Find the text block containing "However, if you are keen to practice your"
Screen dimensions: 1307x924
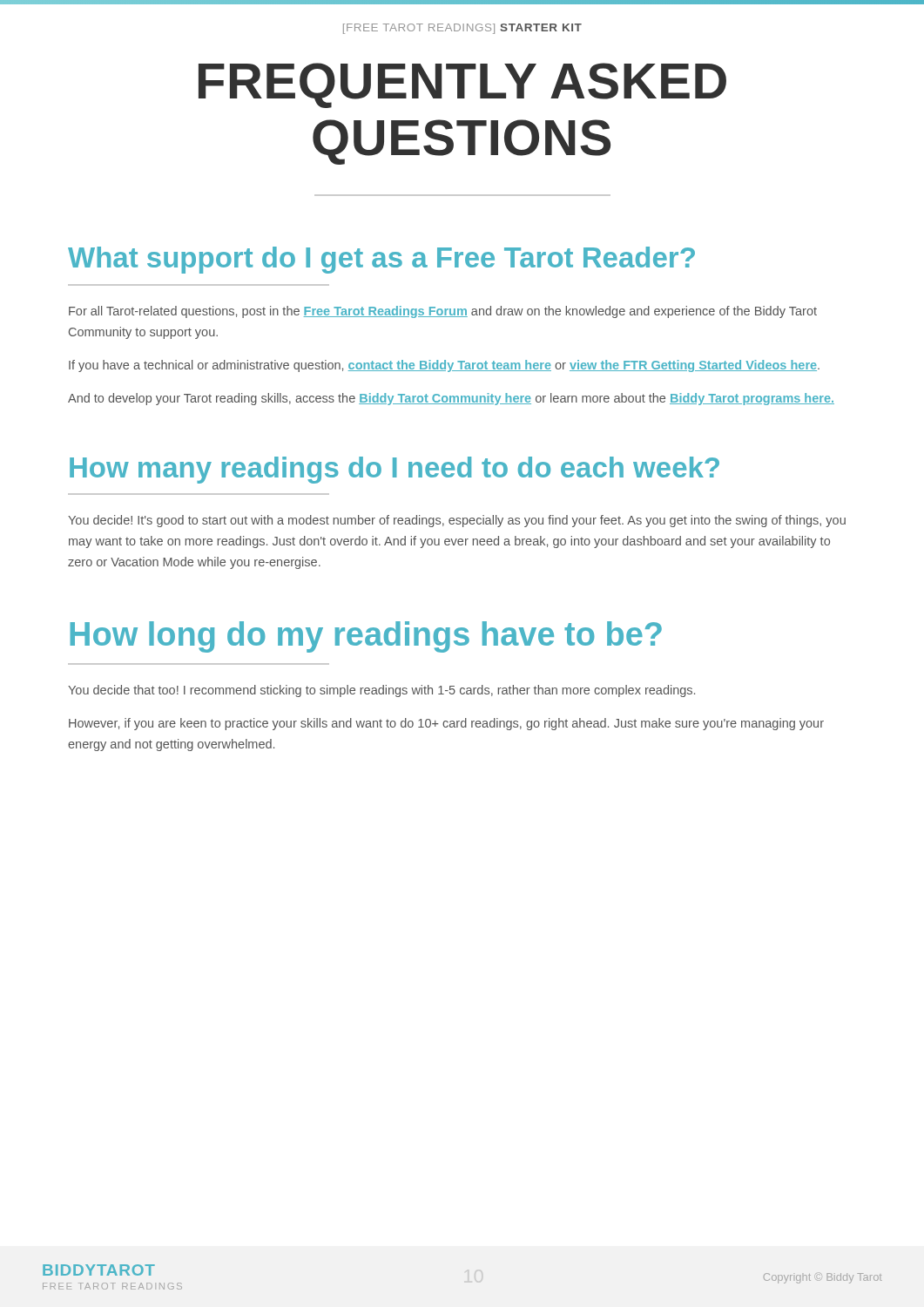446,734
